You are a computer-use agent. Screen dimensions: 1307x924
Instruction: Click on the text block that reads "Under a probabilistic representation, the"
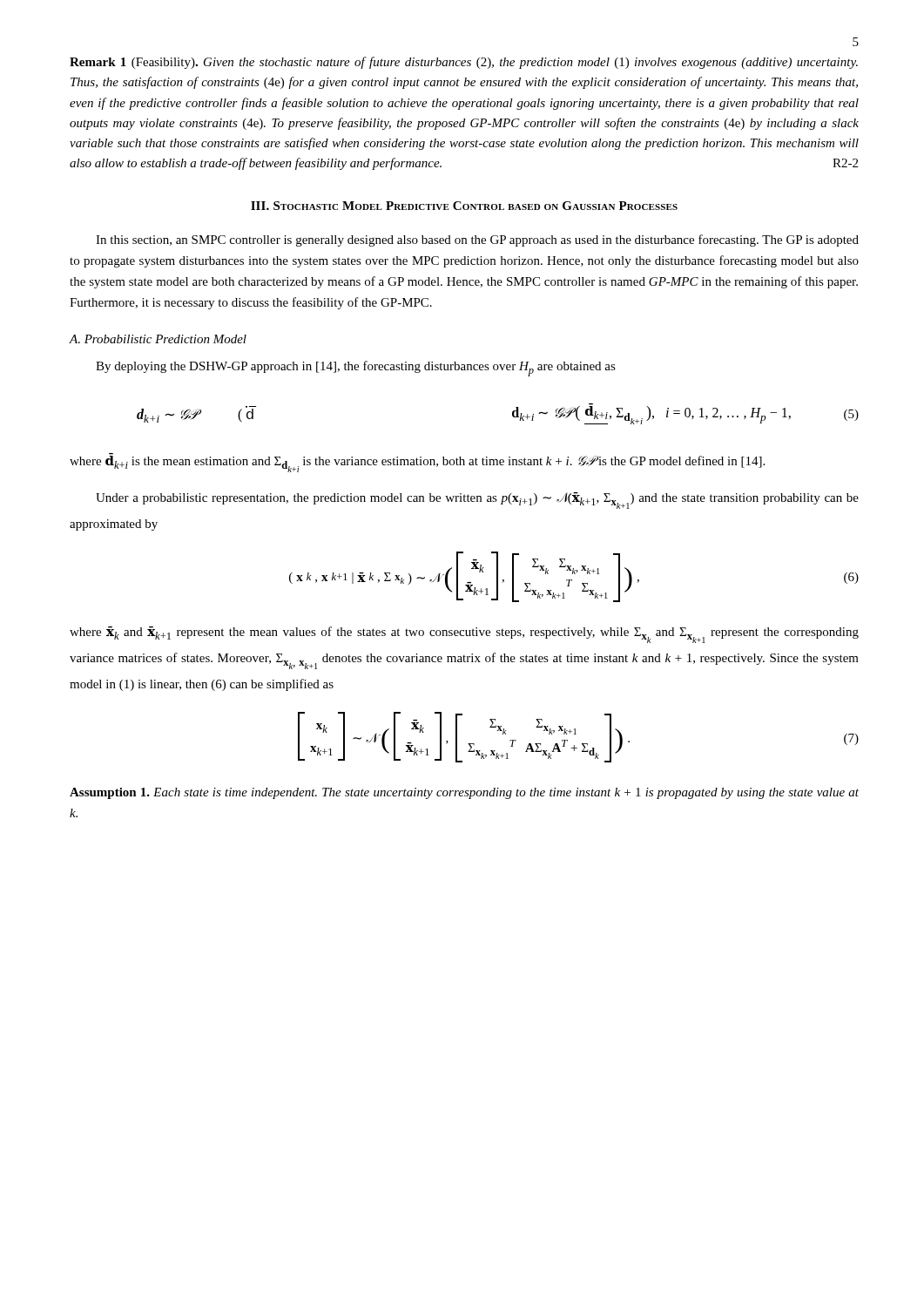click(x=464, y=510)
